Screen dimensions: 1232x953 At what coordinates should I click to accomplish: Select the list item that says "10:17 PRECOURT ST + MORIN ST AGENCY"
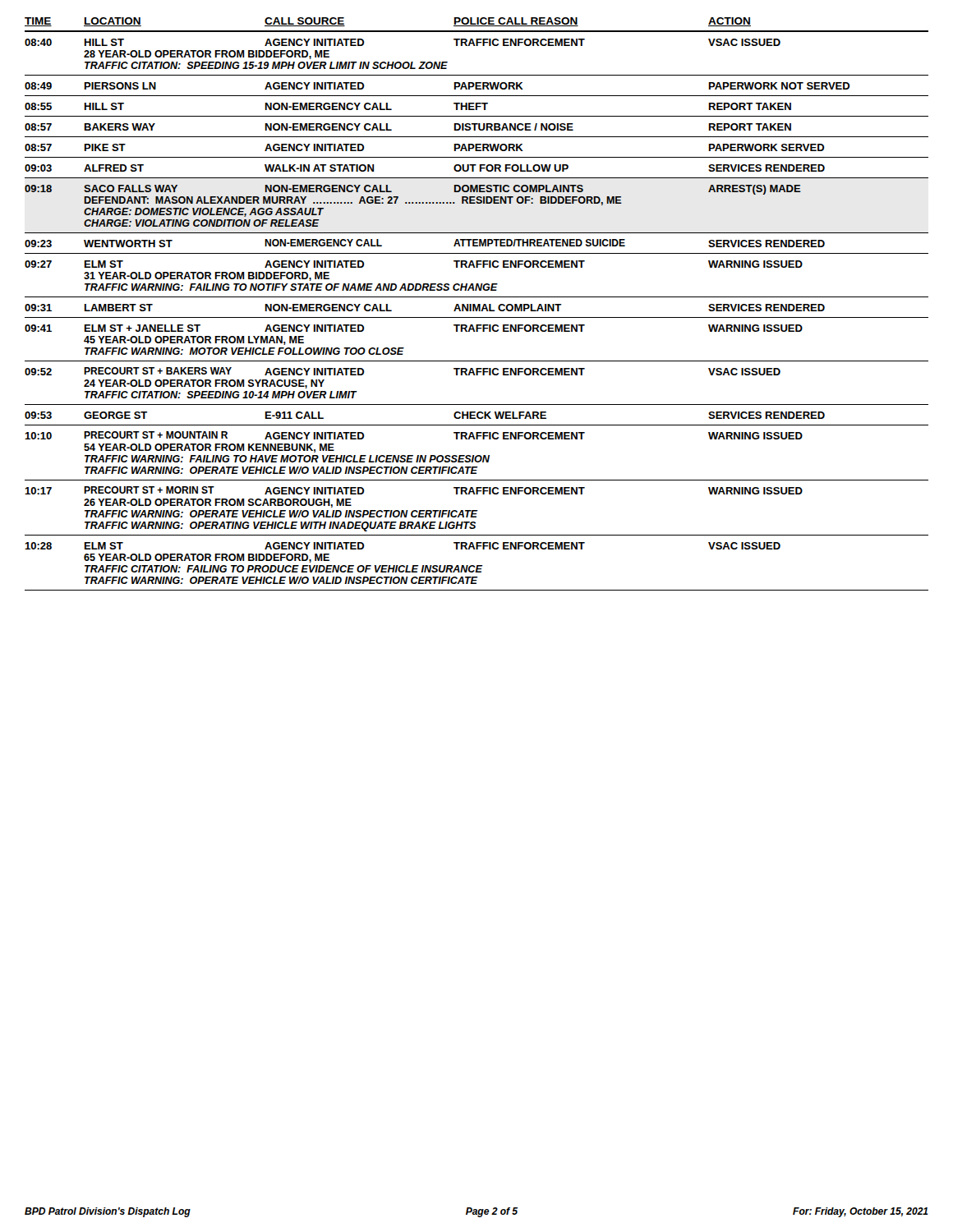476,508
